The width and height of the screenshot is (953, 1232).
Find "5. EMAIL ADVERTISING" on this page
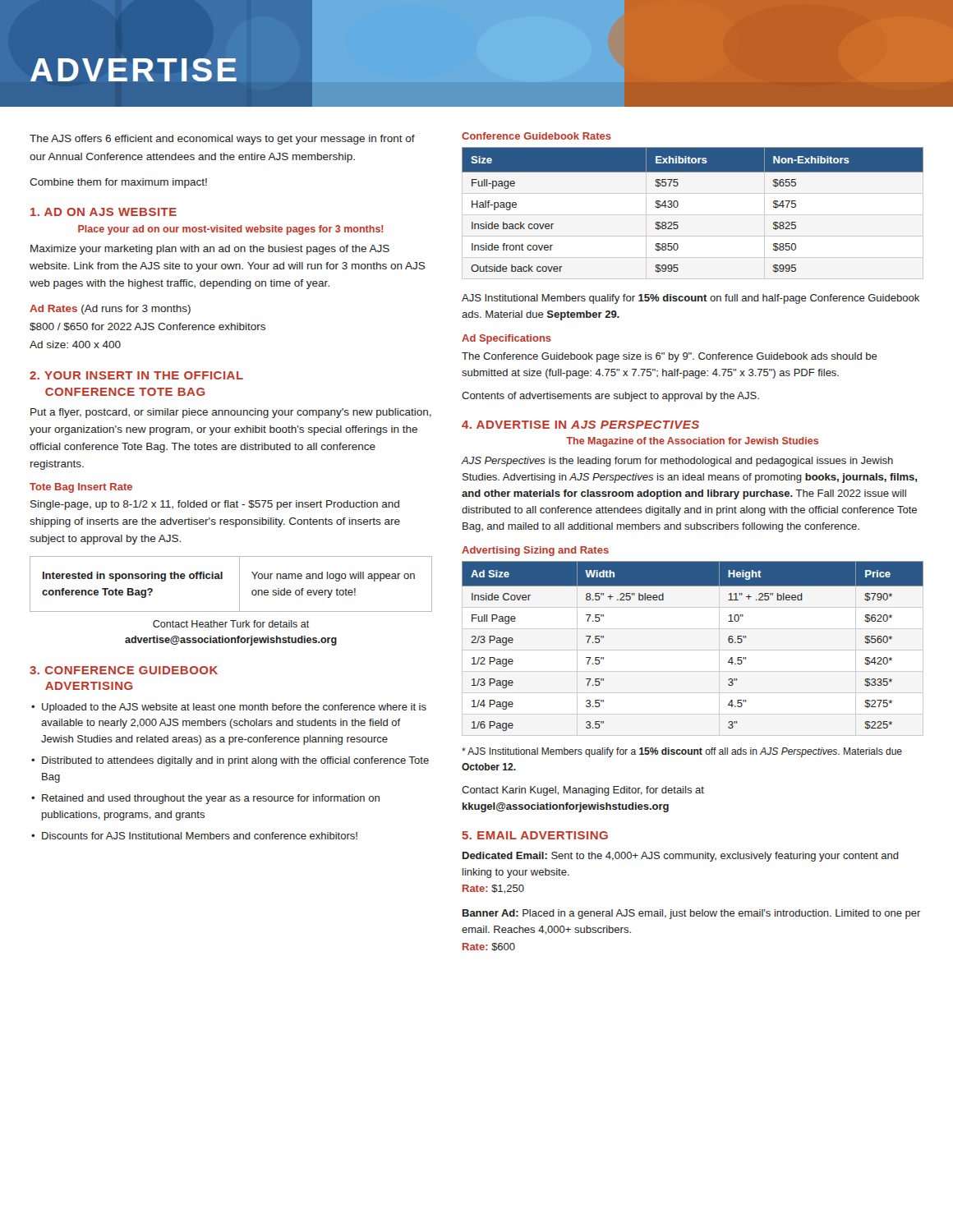click(x=535, y=835)
